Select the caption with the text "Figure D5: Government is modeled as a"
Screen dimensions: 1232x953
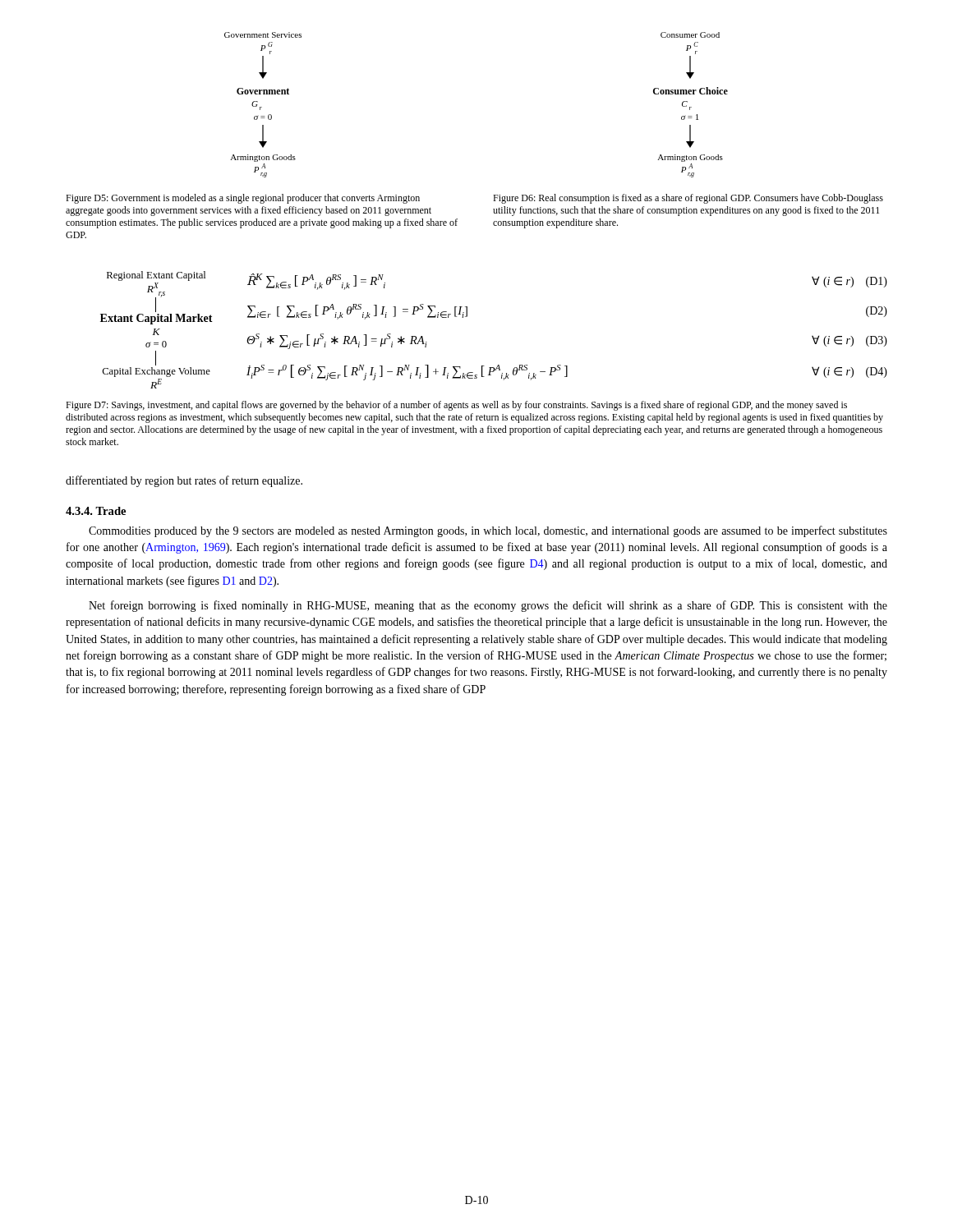pos(262,216)
